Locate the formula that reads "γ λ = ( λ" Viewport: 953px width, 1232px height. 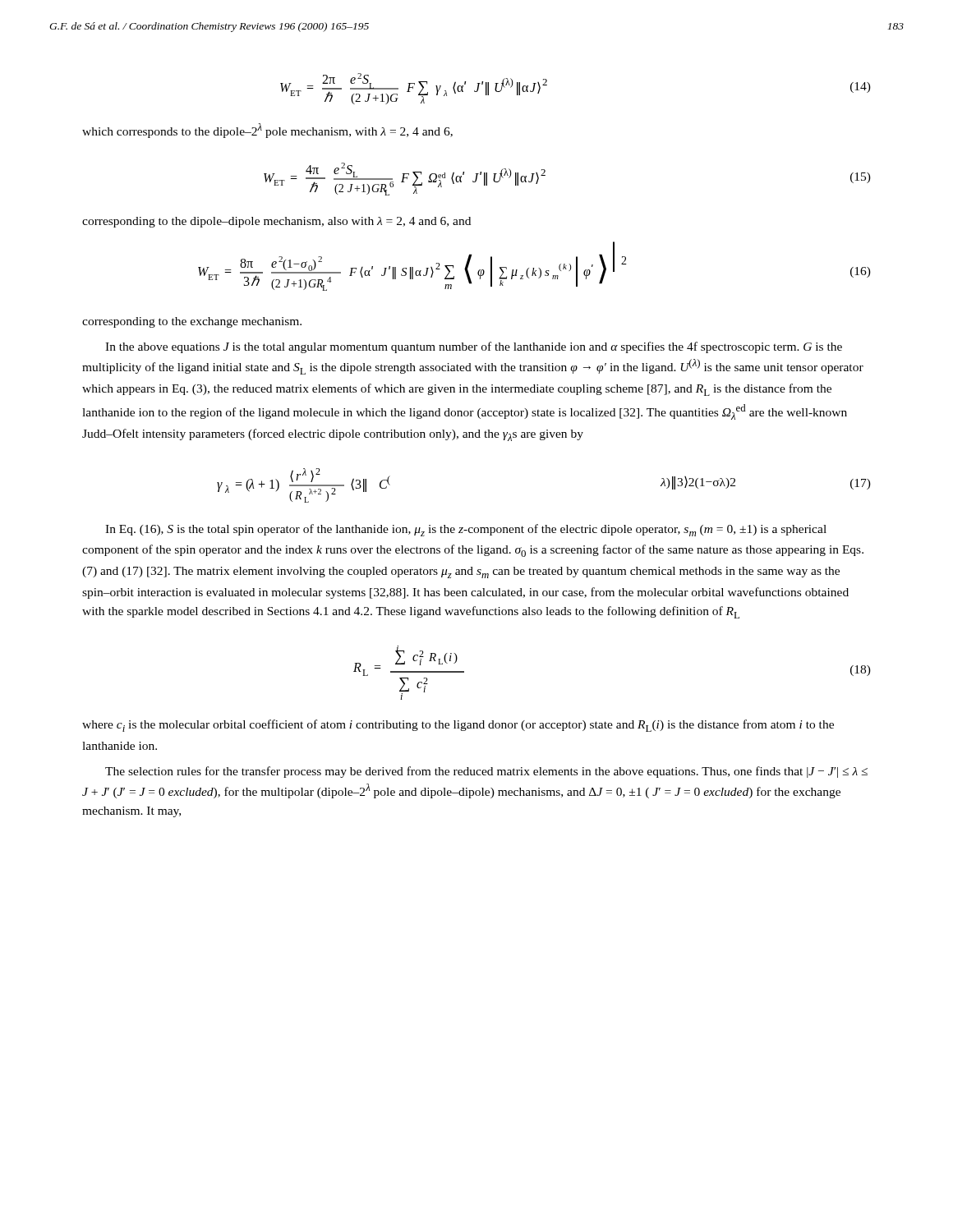[317, 485]
